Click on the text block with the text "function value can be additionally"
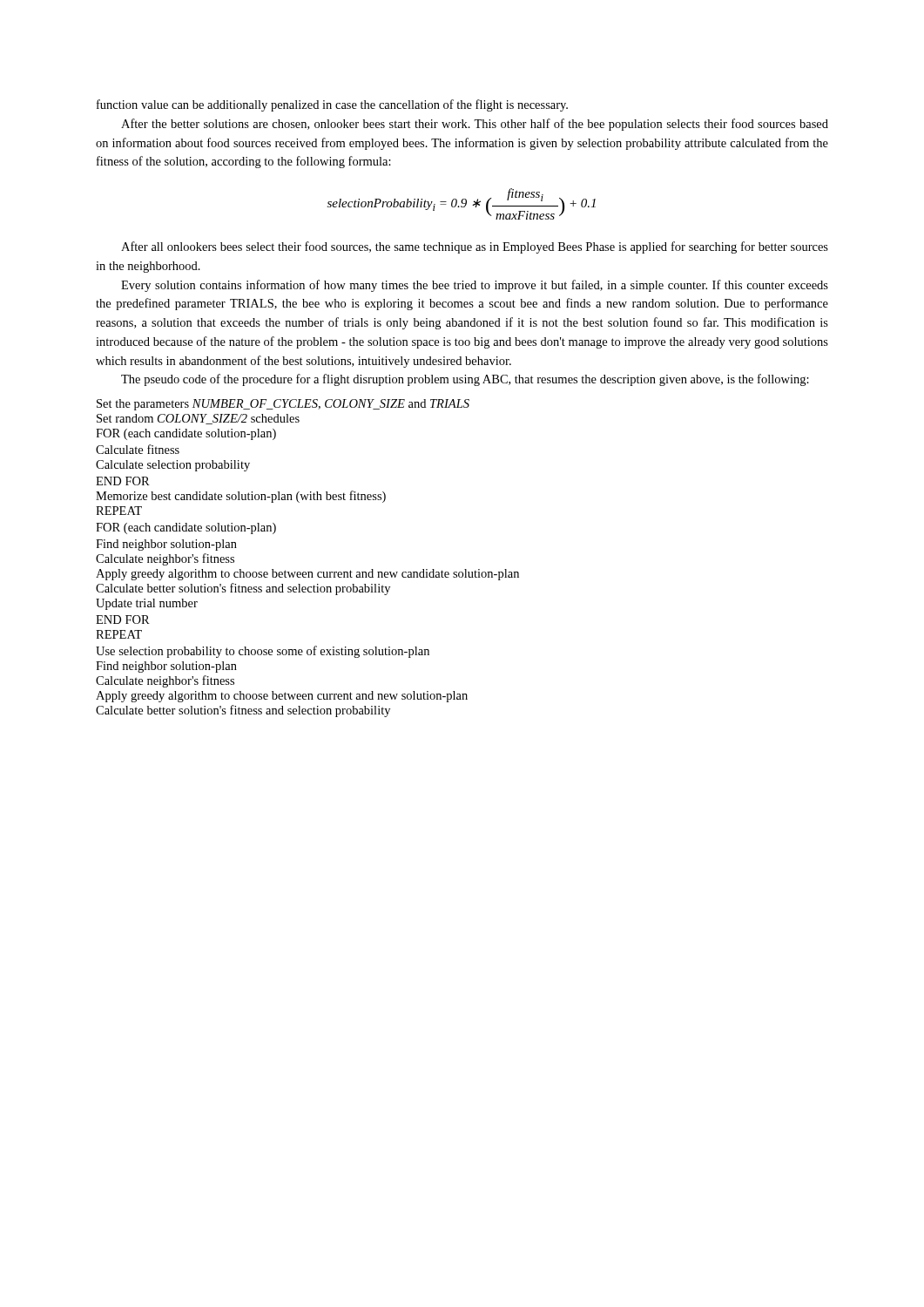The image size is (924, 1307). (462, 105)
